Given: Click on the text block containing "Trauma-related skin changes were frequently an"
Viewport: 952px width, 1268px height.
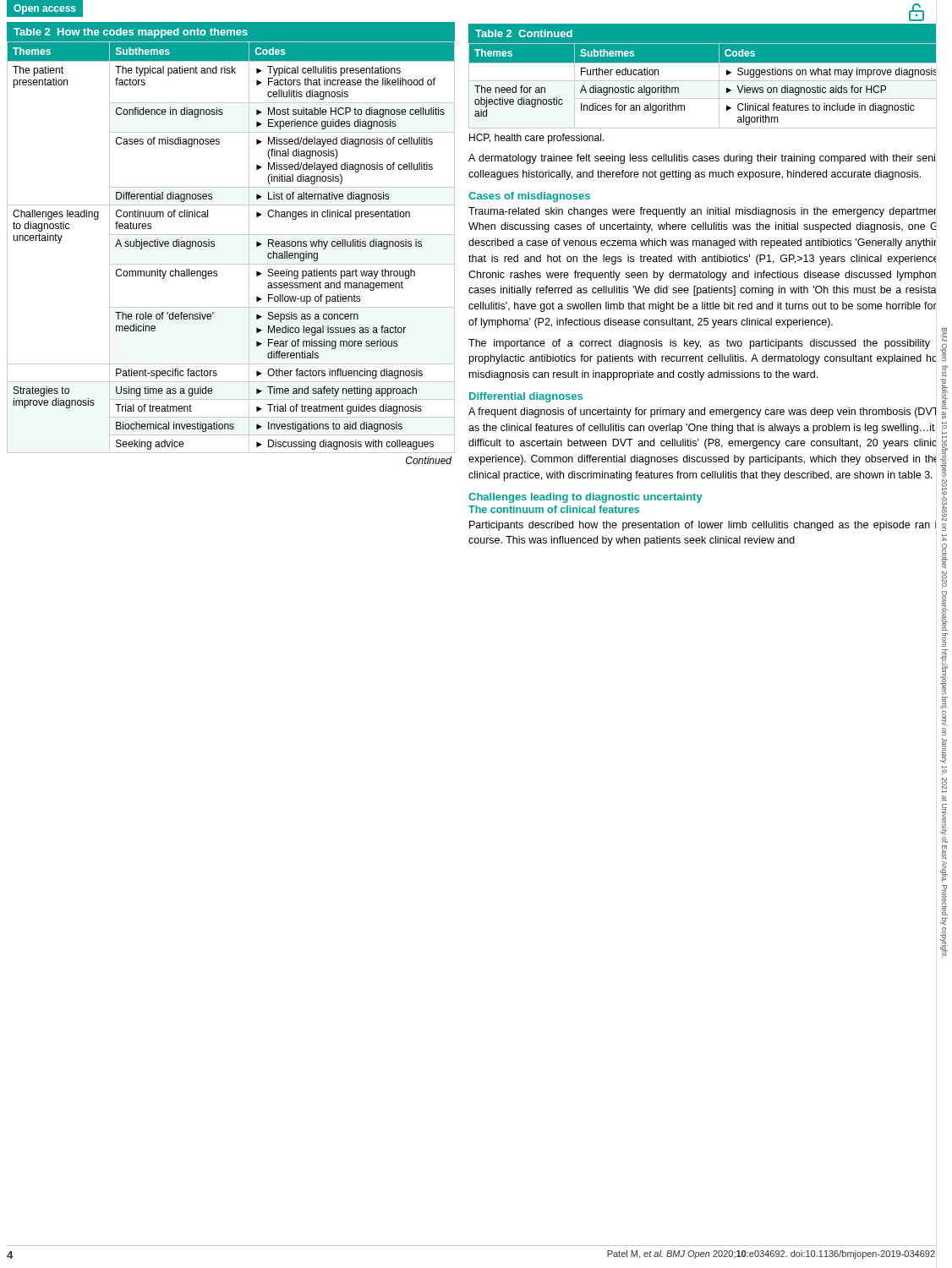Looking at the screenshot, I should pos(707,266).
